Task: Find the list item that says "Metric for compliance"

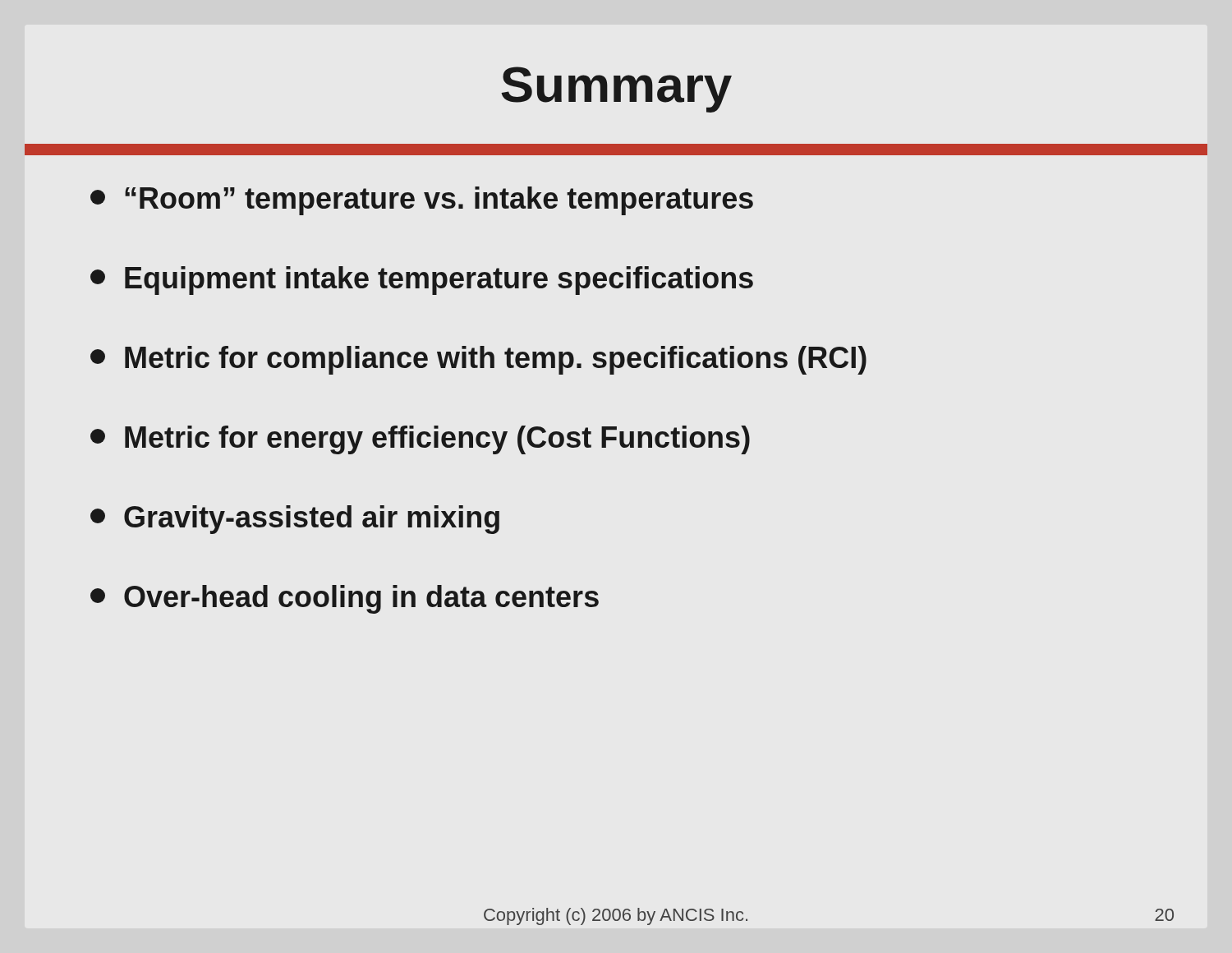Action: tap(624, 358)
